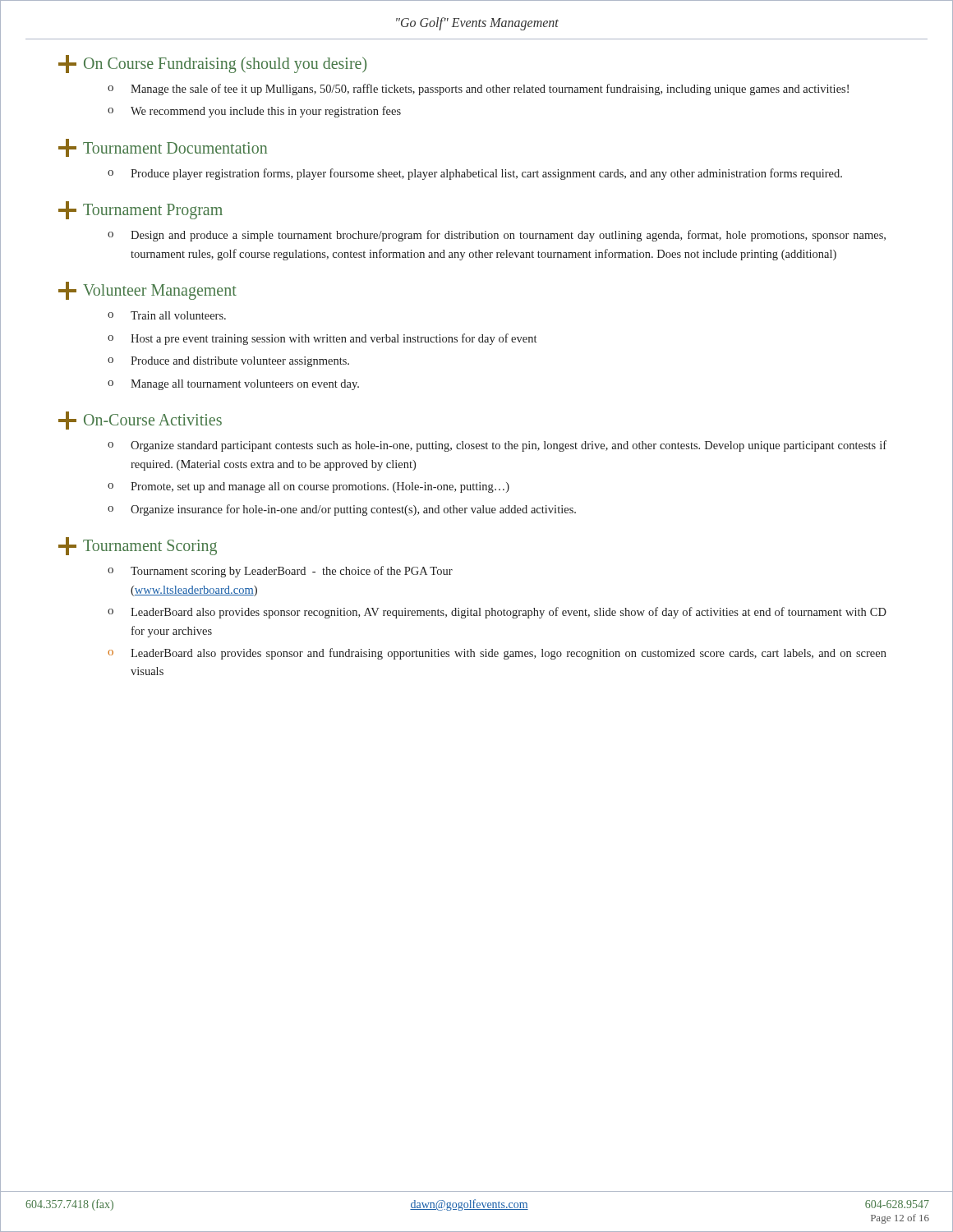Image resolution: width=953 pixels, height=1232 pixels.
Task: Locate the block of text that opens with "o Design and produce"
Action: click(x=497, y=245)
